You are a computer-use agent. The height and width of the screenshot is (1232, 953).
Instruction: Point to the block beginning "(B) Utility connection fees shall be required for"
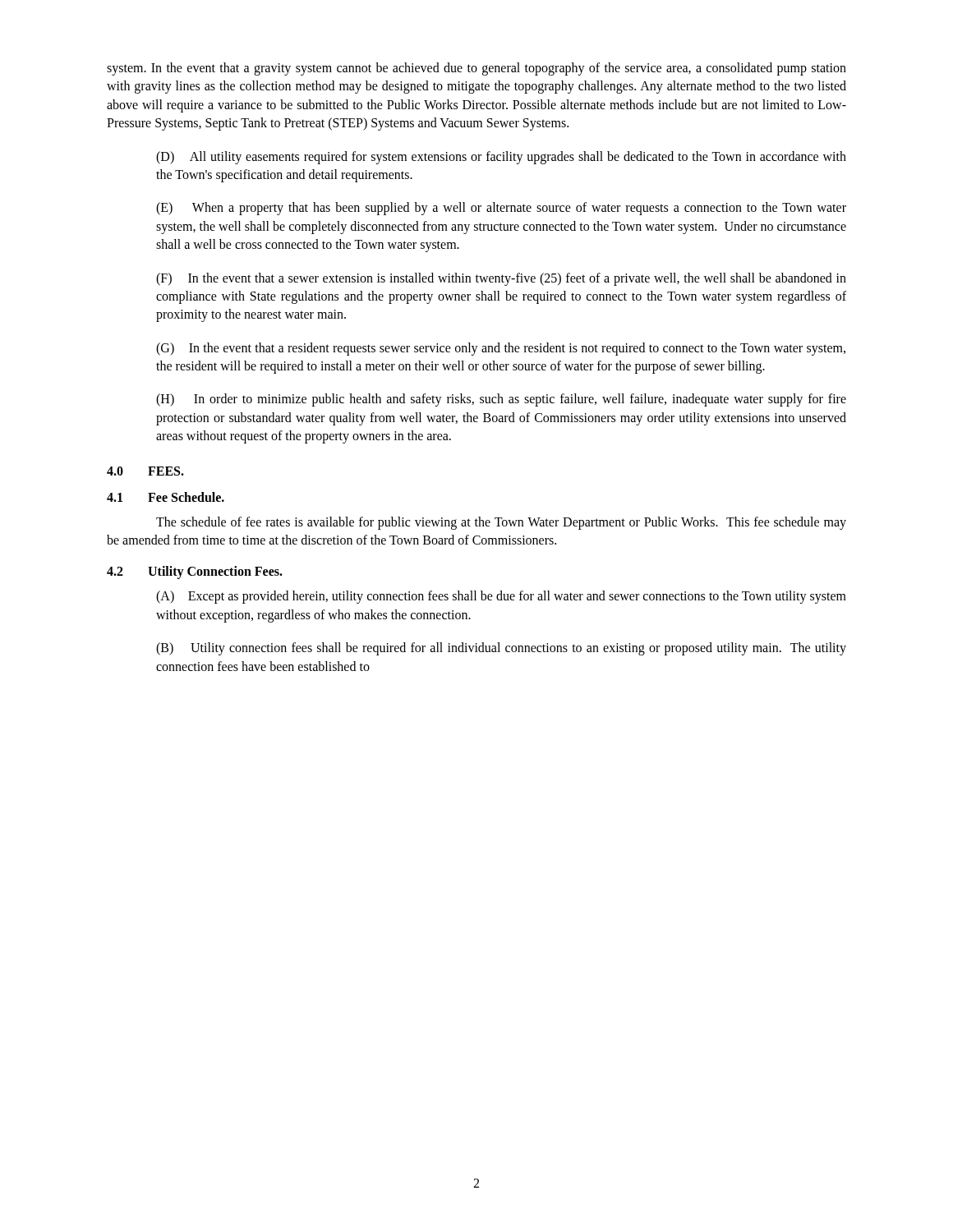point(501,657)
